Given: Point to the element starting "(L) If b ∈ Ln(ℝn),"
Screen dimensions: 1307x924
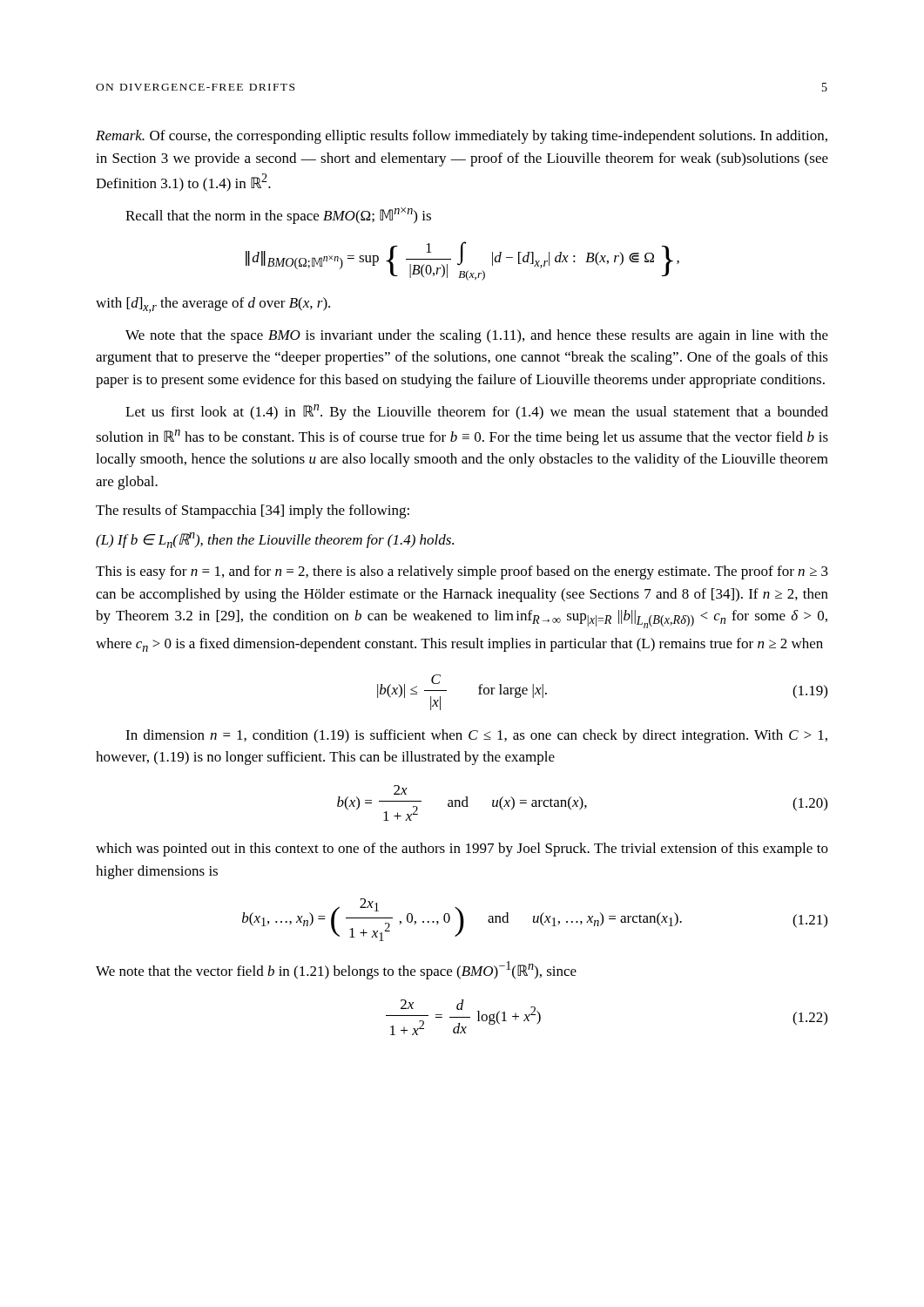Looking at the screenshot, I should click(462, 539).
